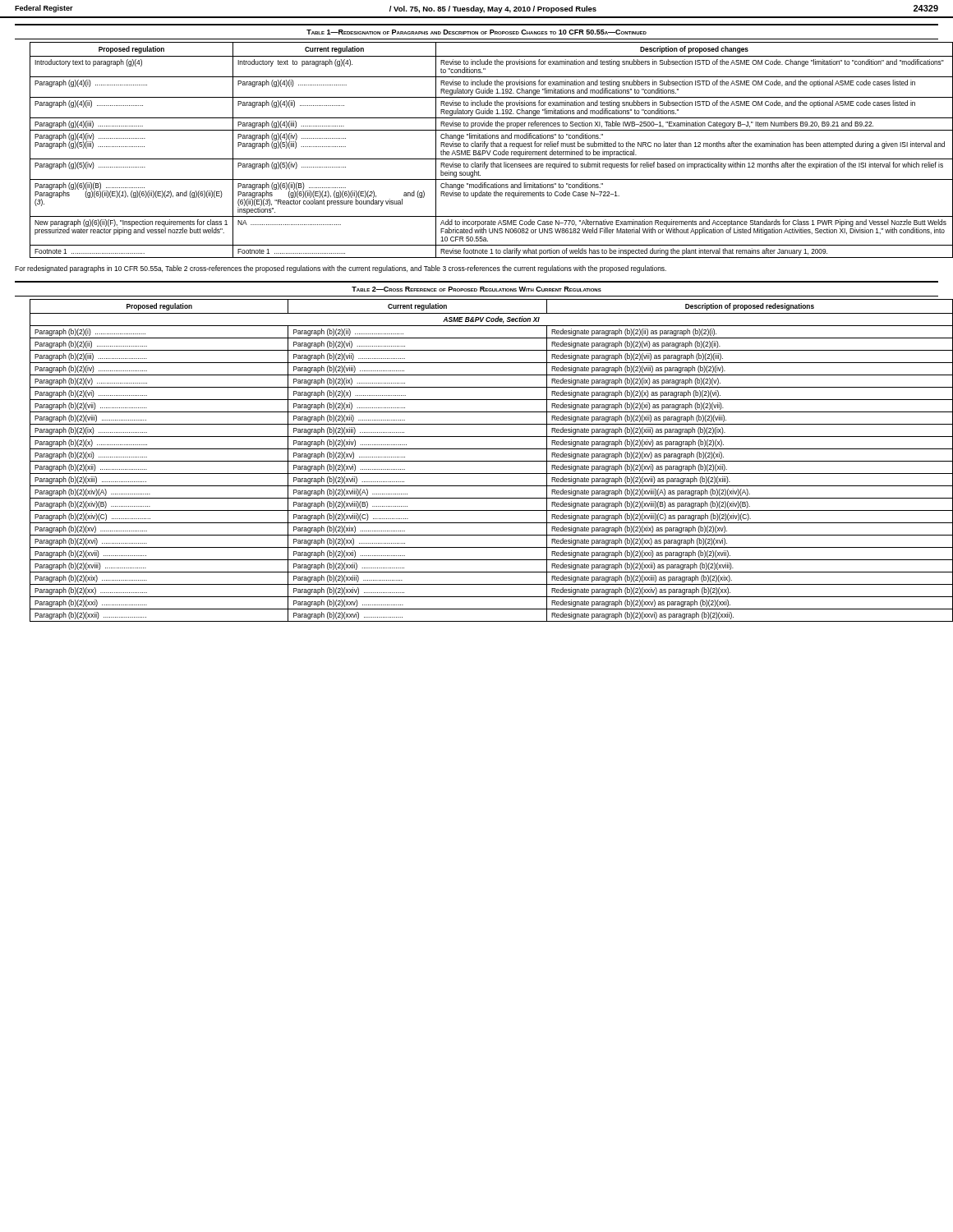Find the caption on this page that starts "Table 1—Redesignation of Paragraphs and Description of Proposed"
The height and width of the screenshot is (1232, 953).
pos(476,32)
